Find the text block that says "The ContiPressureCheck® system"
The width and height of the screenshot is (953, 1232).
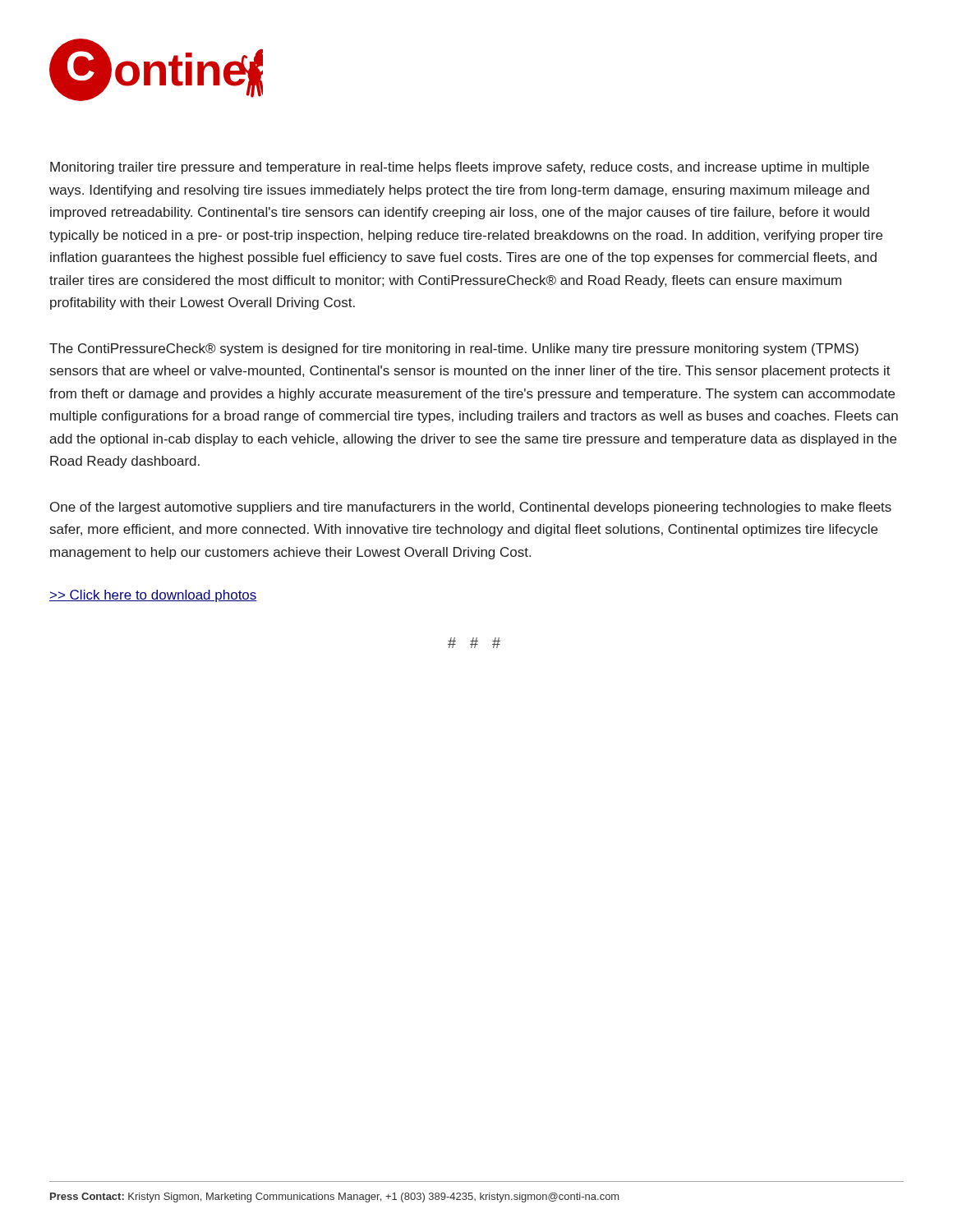(474, 405)
